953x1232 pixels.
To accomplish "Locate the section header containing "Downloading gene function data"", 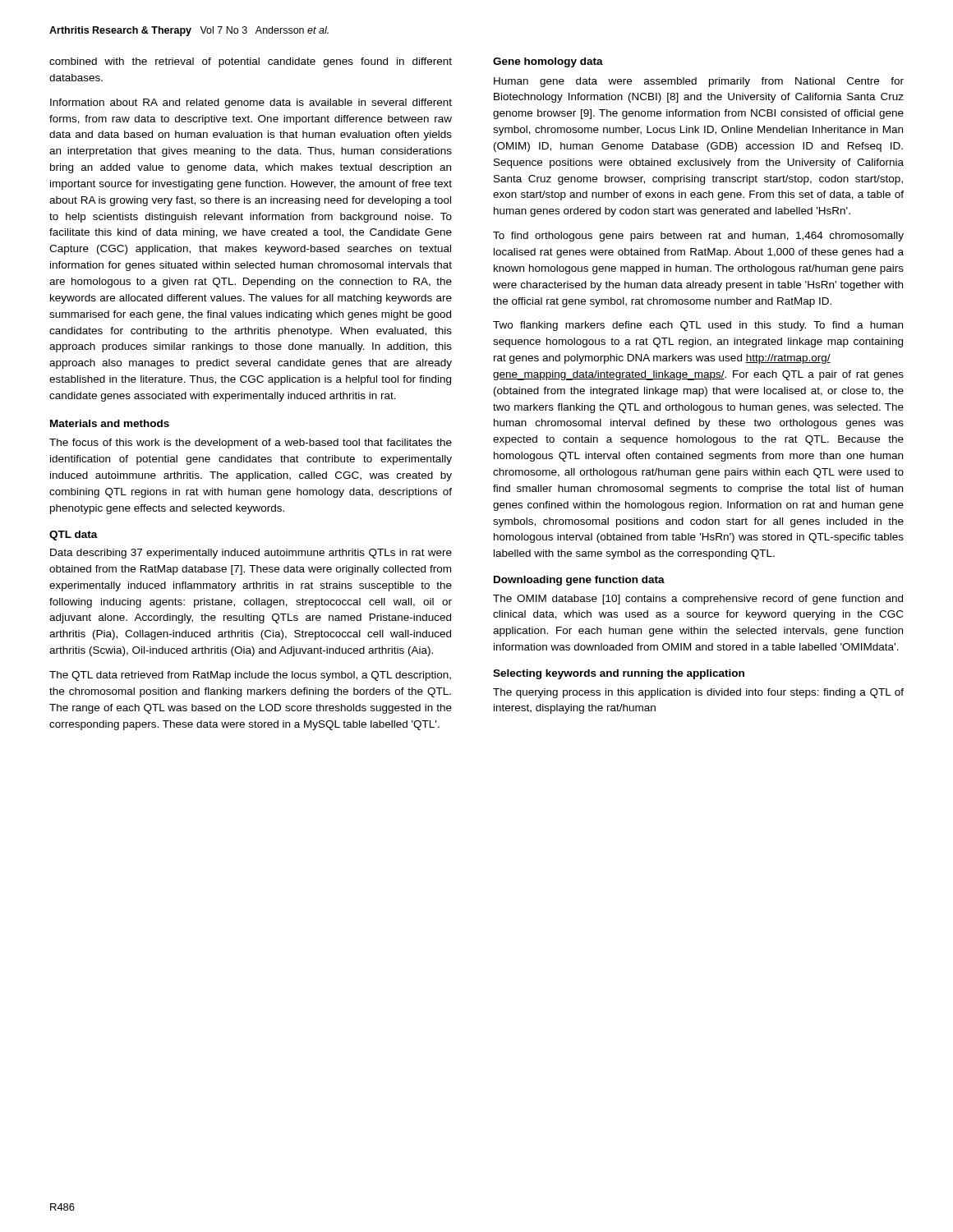I will click(579, 580).
